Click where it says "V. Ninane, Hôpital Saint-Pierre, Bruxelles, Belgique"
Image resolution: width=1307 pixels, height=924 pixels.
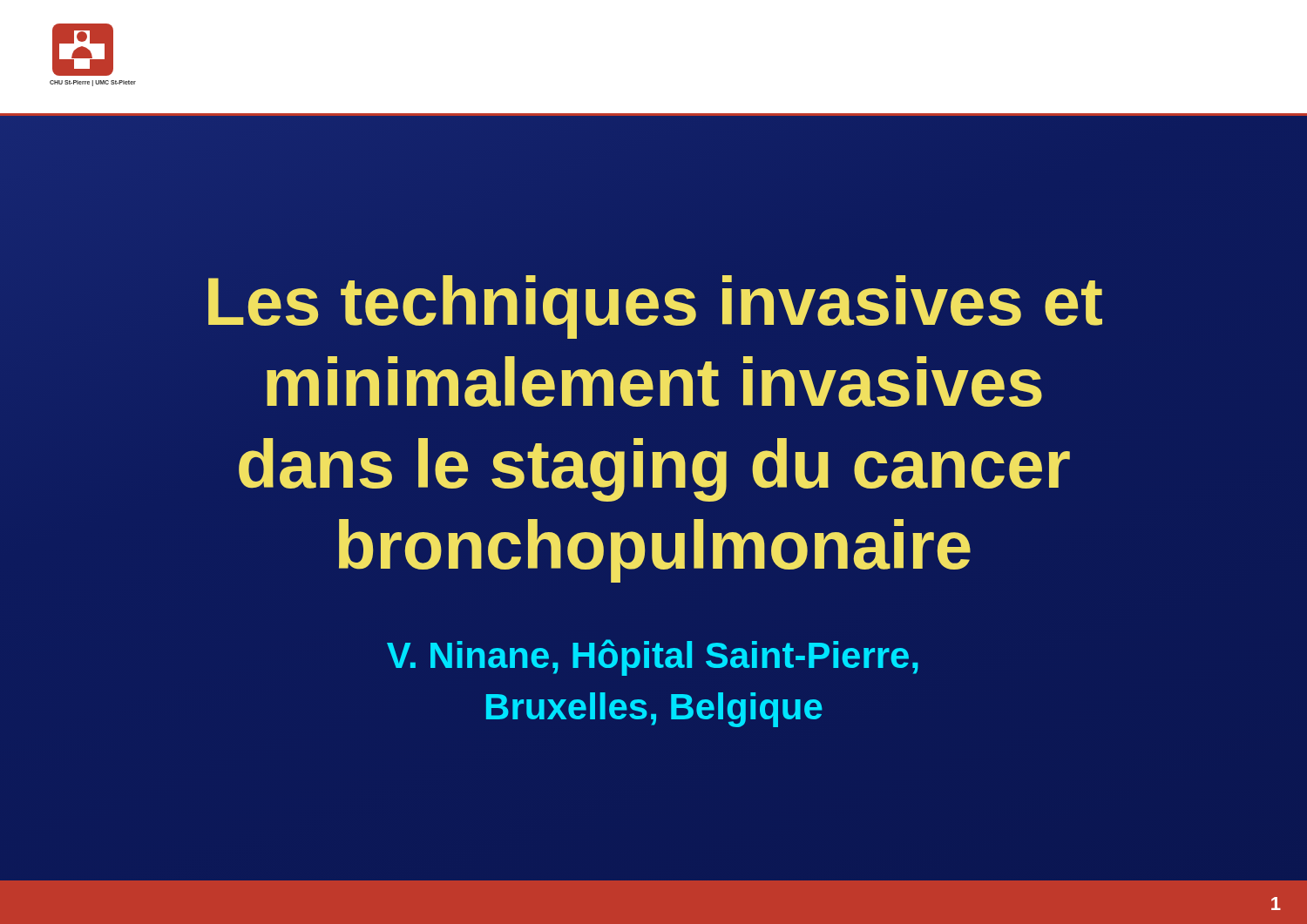click(654, 682)
